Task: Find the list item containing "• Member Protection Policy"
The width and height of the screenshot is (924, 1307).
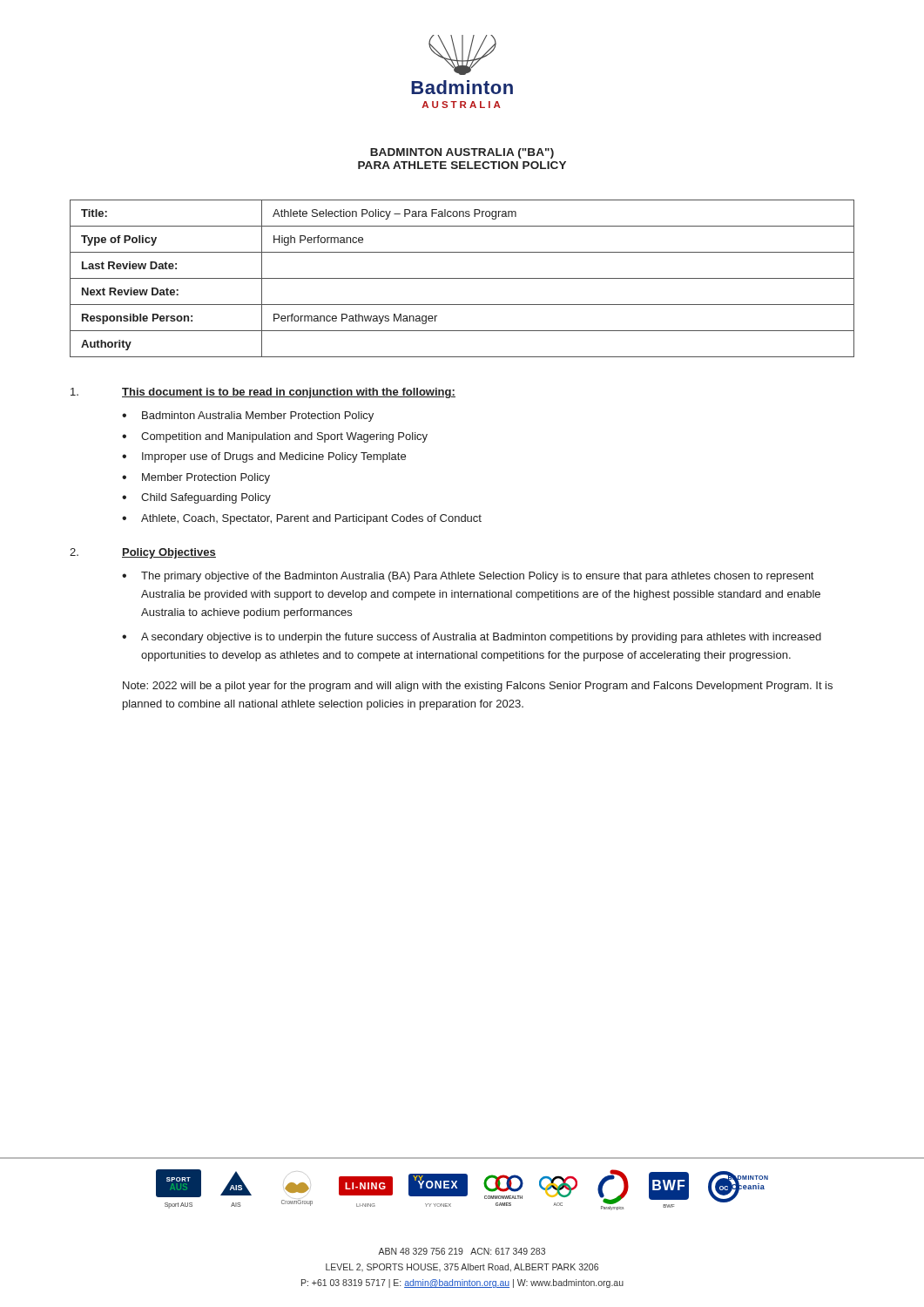Action: click(196, 478)
